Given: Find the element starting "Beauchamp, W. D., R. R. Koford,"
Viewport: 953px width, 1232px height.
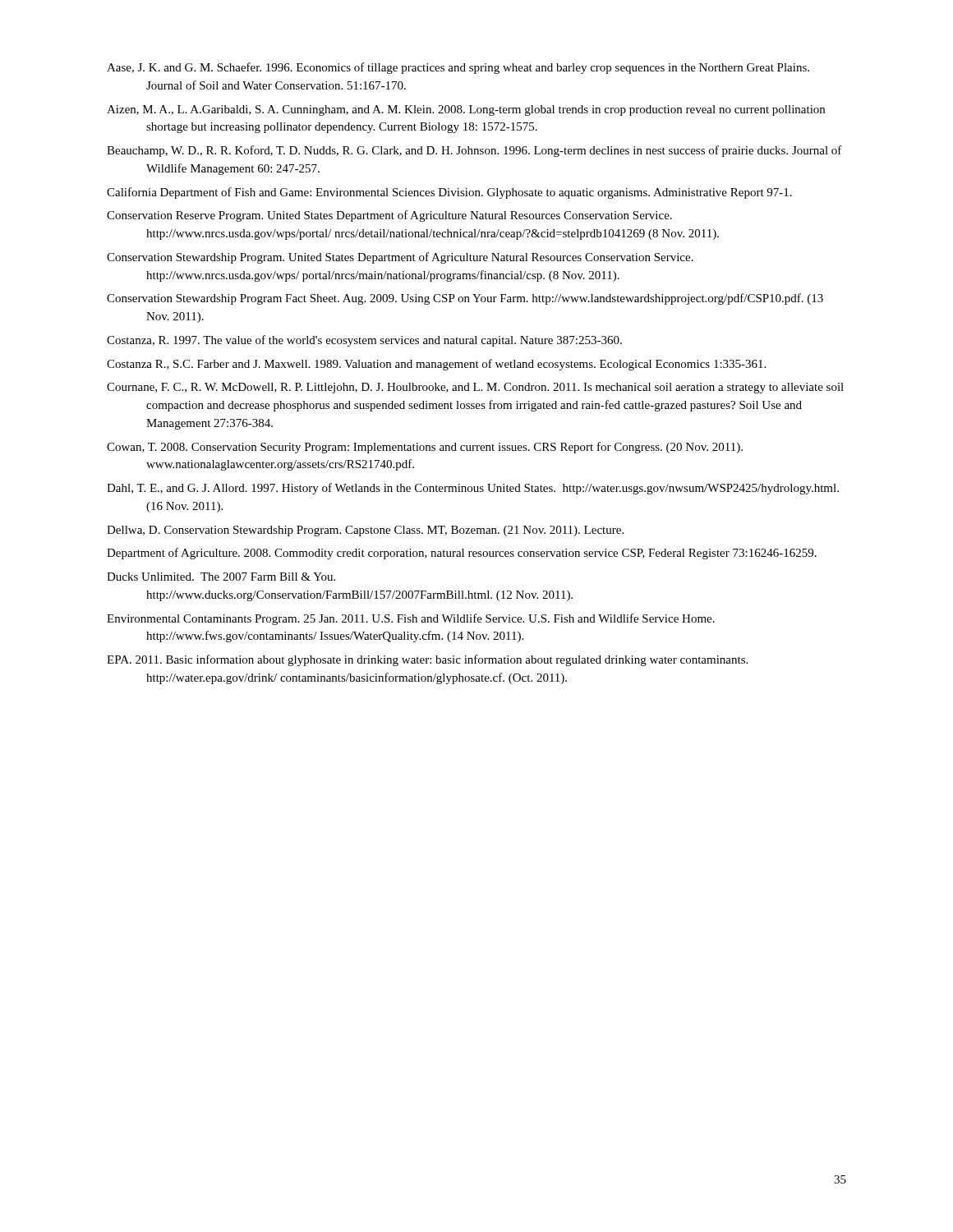Looking at the screenshot, I should 474,159.
